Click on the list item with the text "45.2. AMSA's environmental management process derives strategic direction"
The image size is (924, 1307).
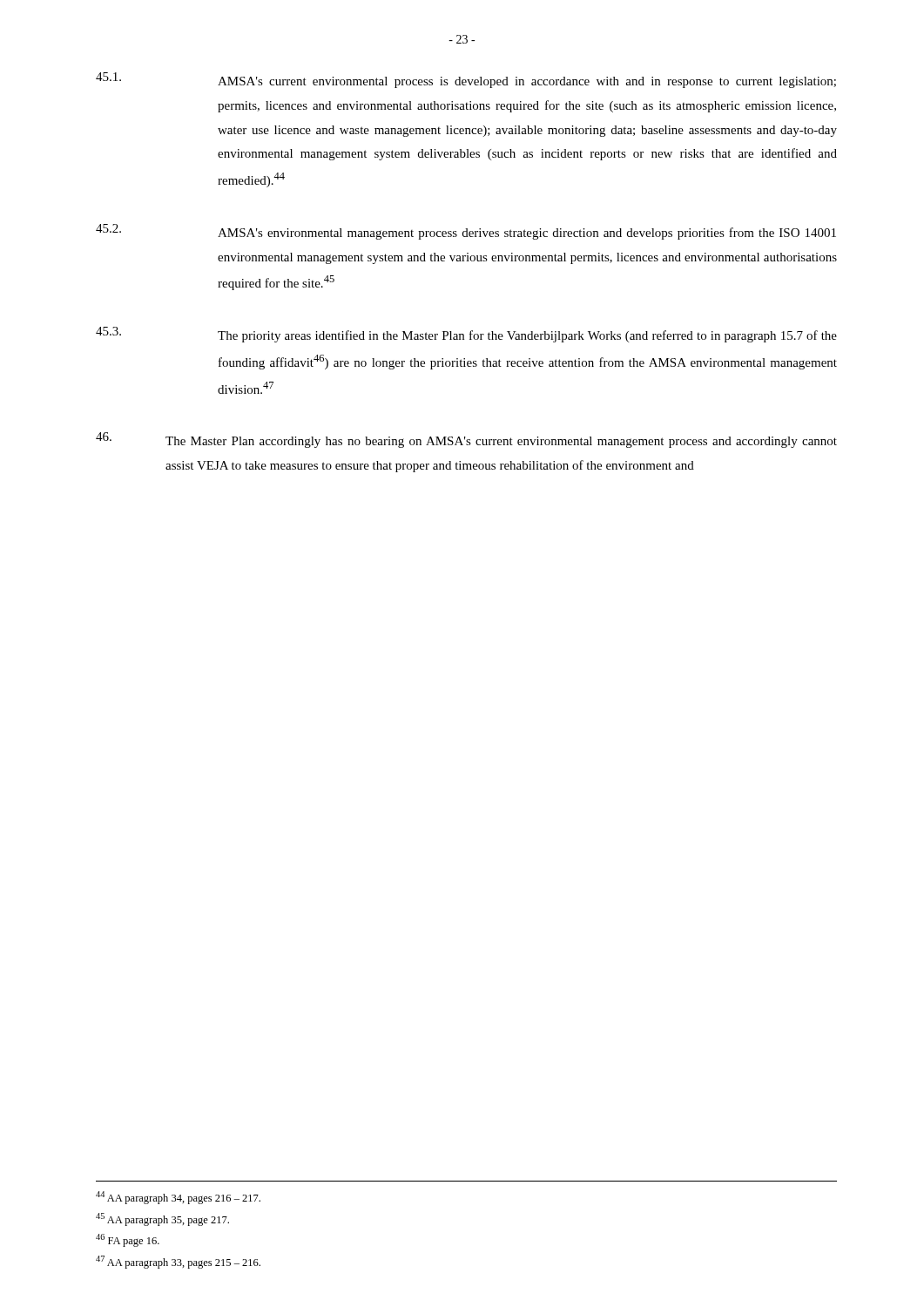(466, 259)
